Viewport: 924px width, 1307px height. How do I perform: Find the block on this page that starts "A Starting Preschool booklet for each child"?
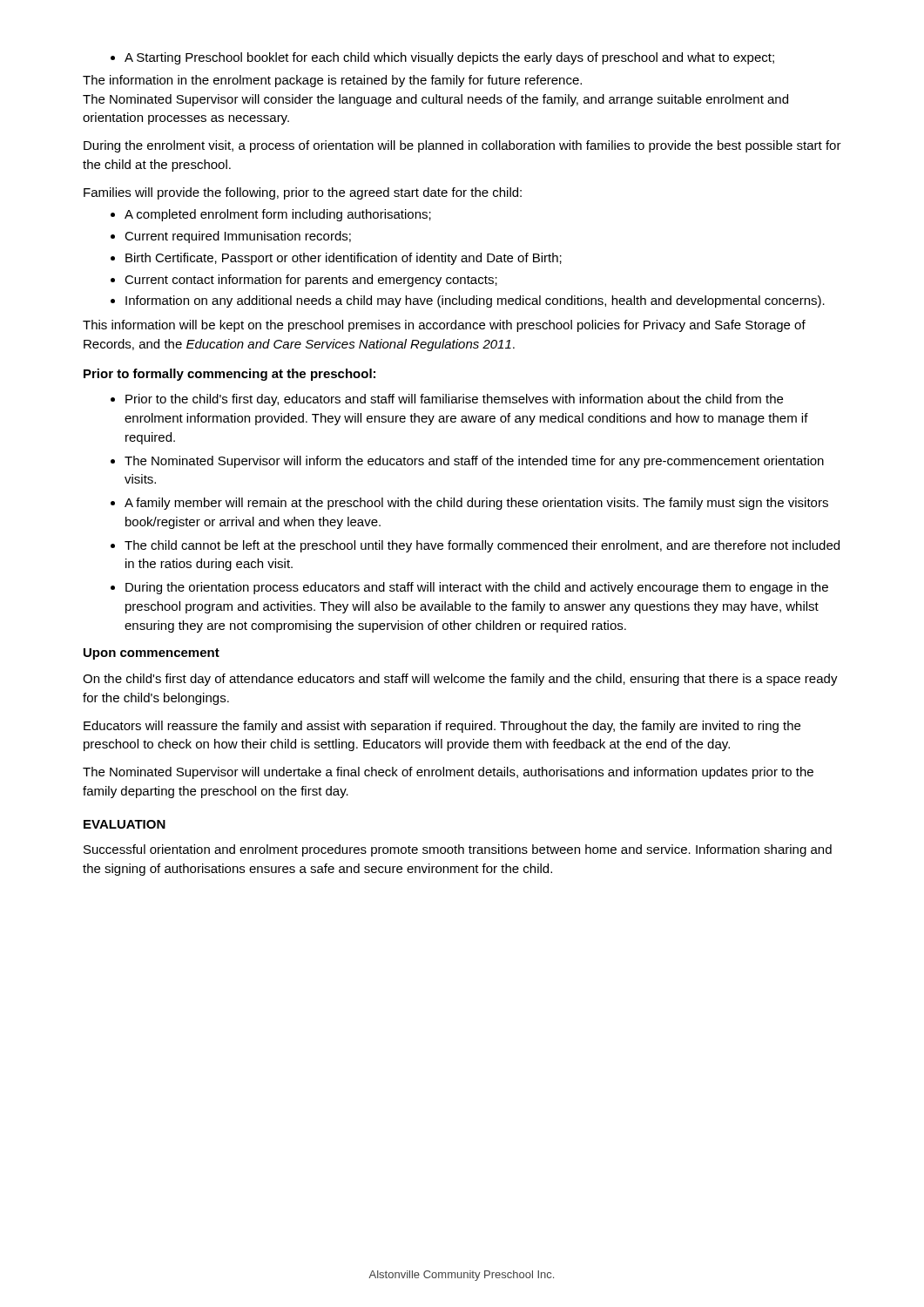click(475, 57)
